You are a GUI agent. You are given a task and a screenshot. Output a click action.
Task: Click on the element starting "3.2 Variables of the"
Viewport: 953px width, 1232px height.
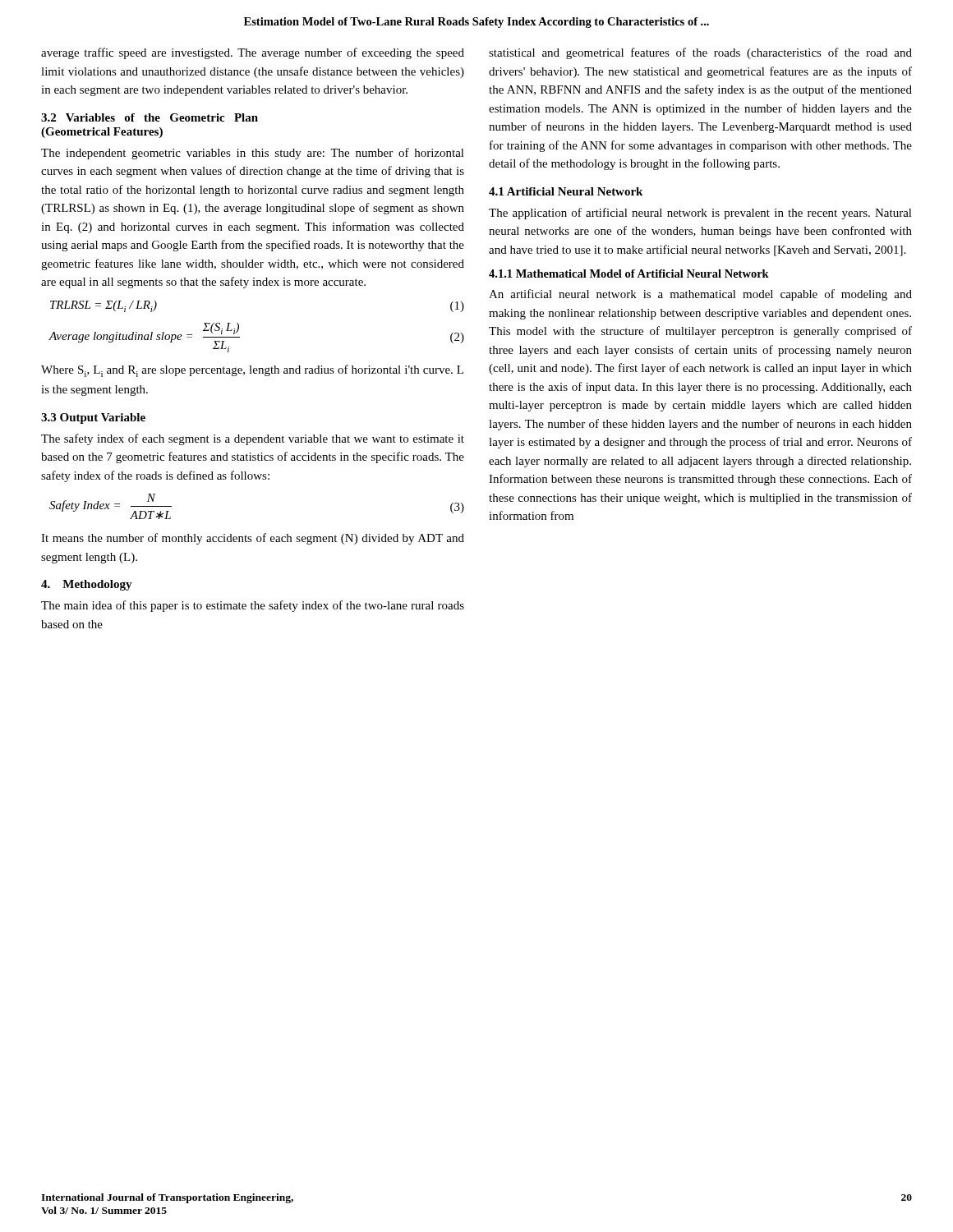click(150, 124)
